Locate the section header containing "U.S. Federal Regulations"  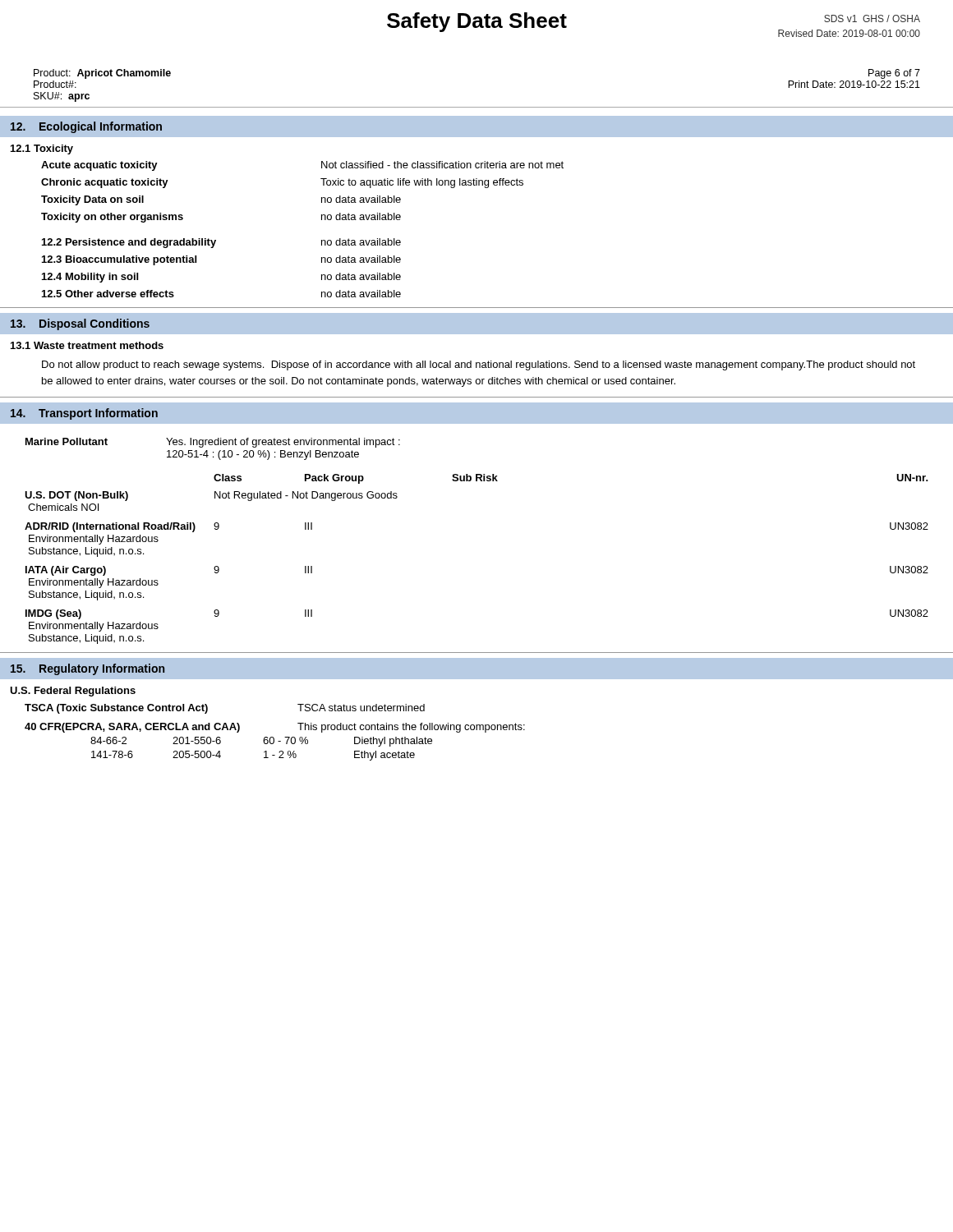[73, 690]
